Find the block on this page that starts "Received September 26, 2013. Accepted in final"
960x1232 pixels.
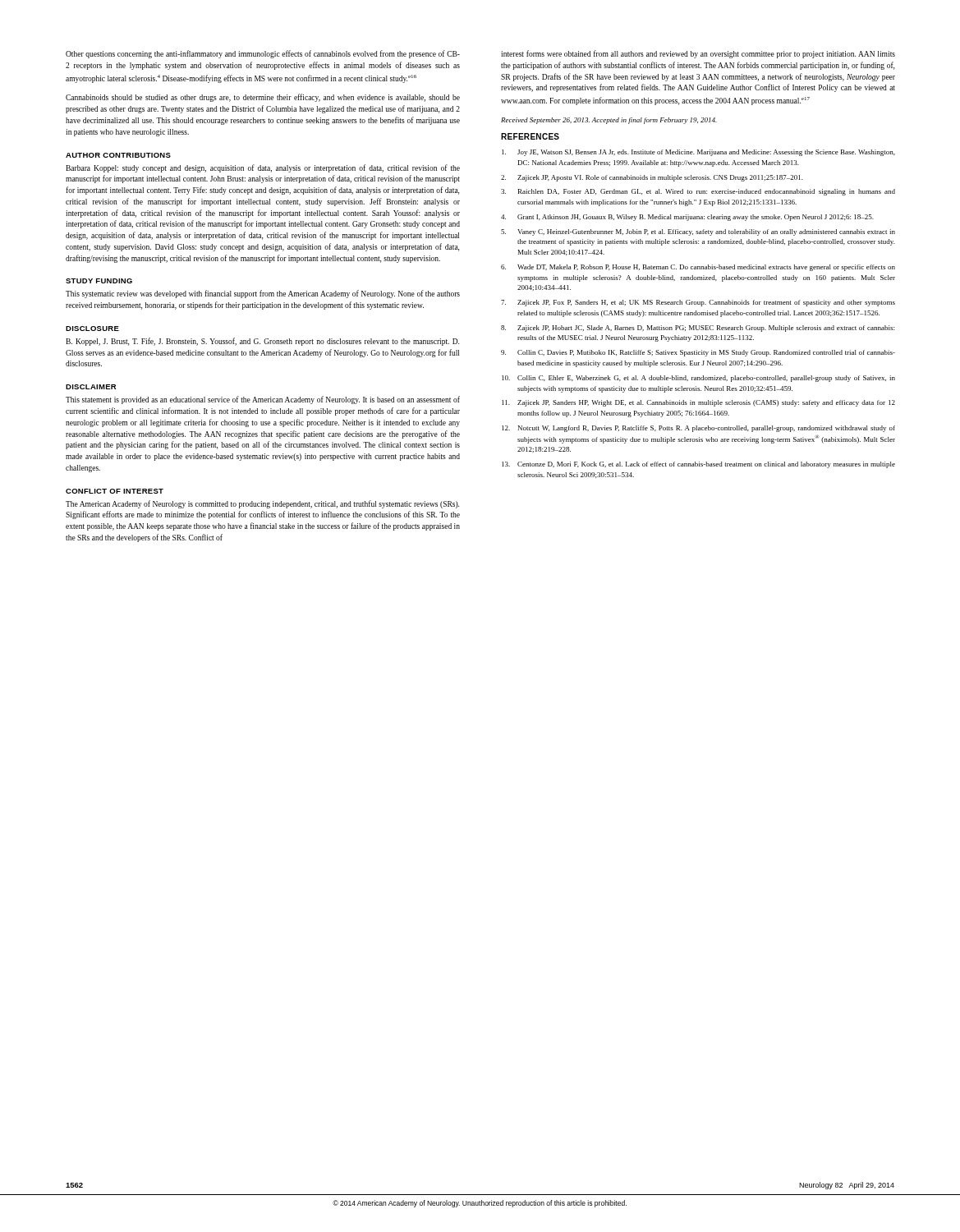pyautogui.click(x=609, y=120)
